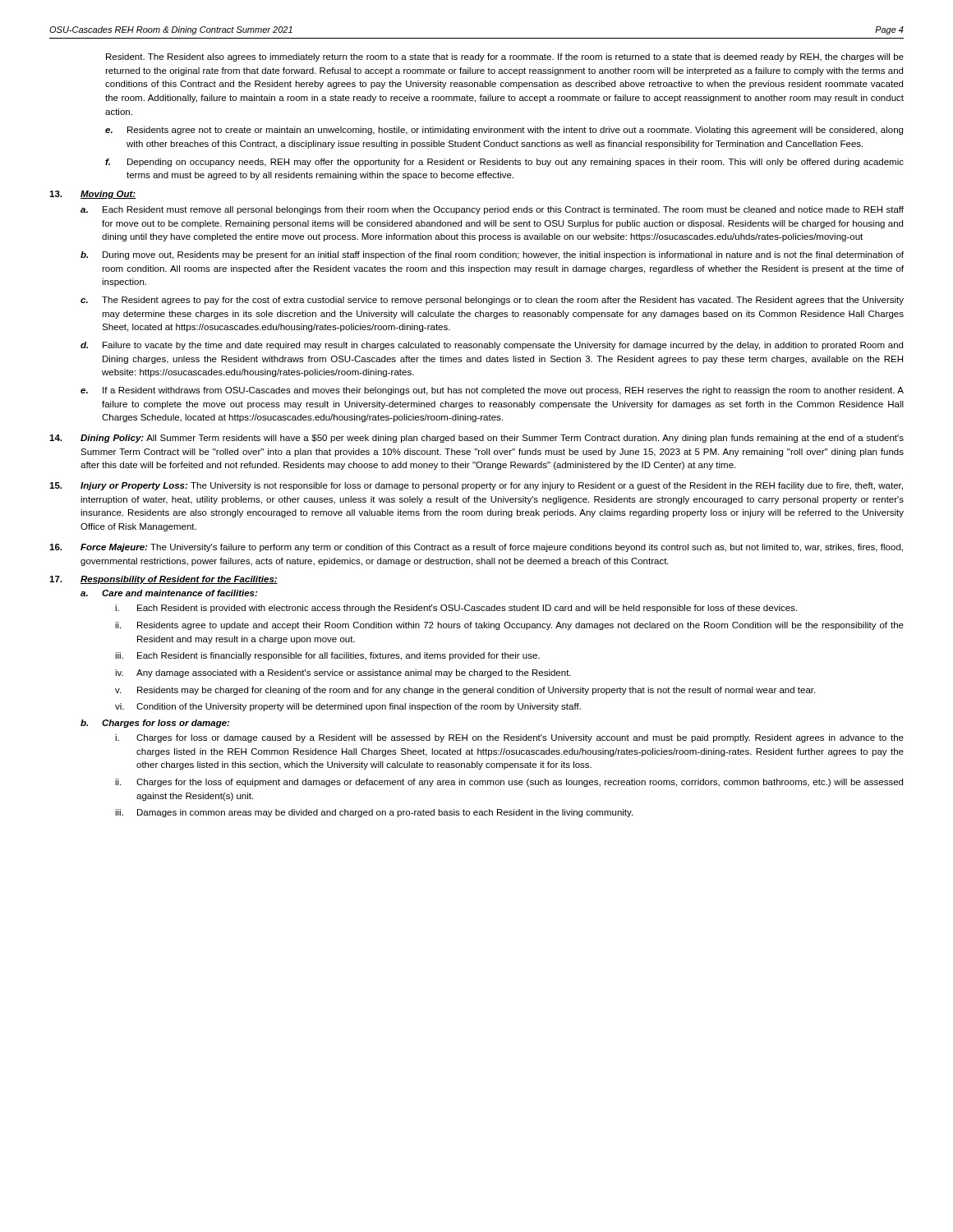Locate the block starting "13. Moving Out:"
953x1232 pixels.
[x=92, y=194]
